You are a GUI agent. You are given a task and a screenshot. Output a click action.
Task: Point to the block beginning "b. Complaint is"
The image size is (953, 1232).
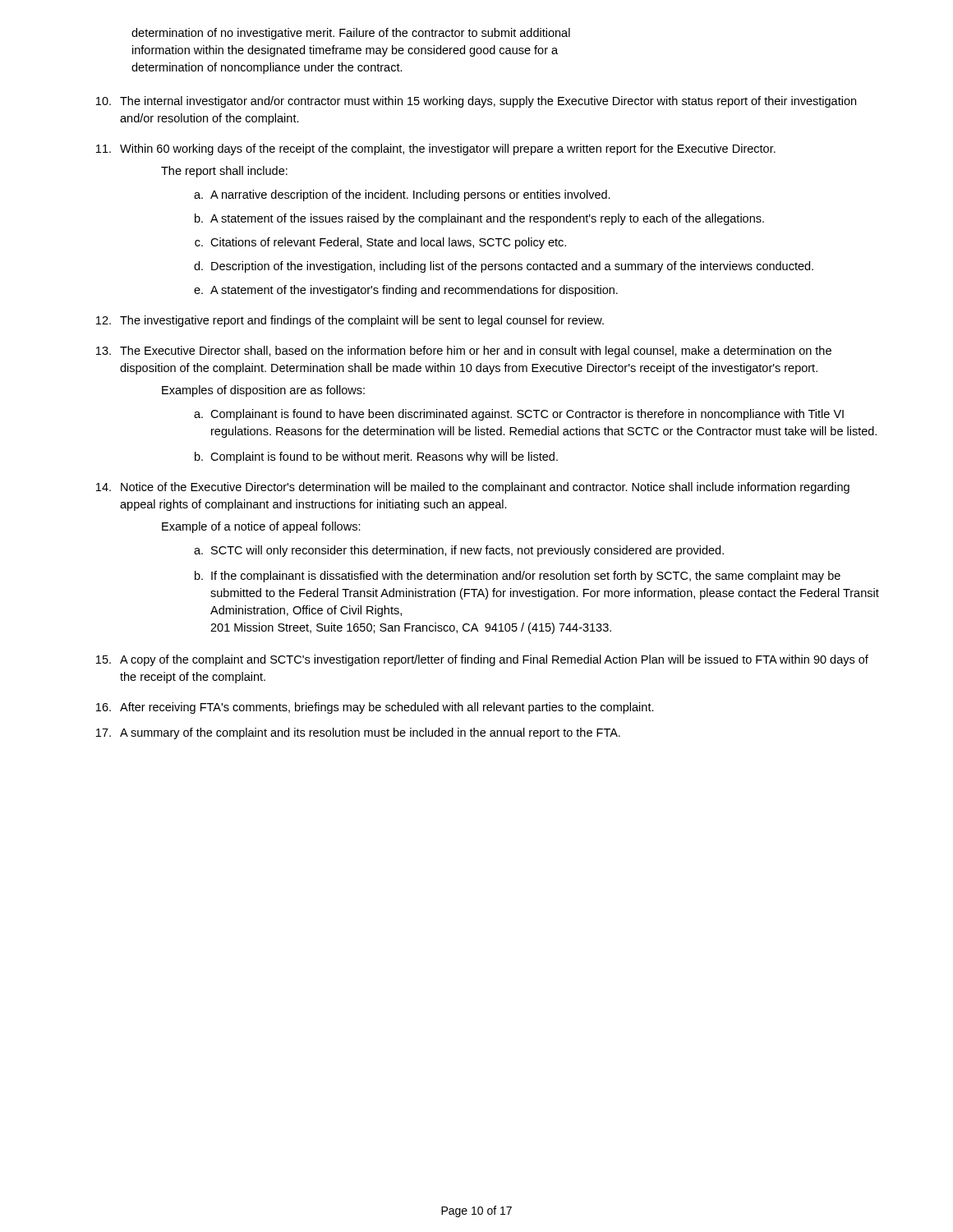tap(534, 457)
